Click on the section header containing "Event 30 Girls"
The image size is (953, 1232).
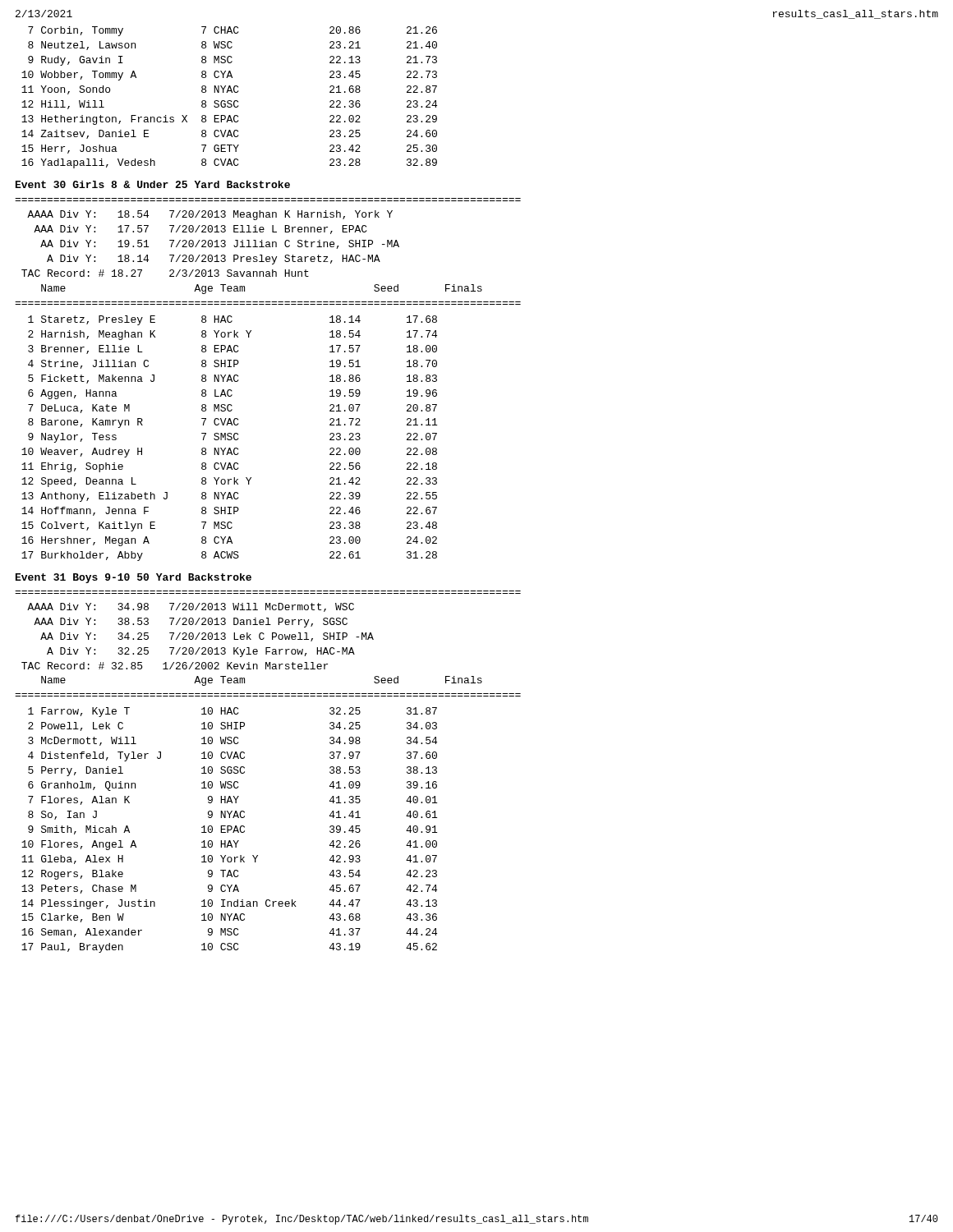[153, 186]
